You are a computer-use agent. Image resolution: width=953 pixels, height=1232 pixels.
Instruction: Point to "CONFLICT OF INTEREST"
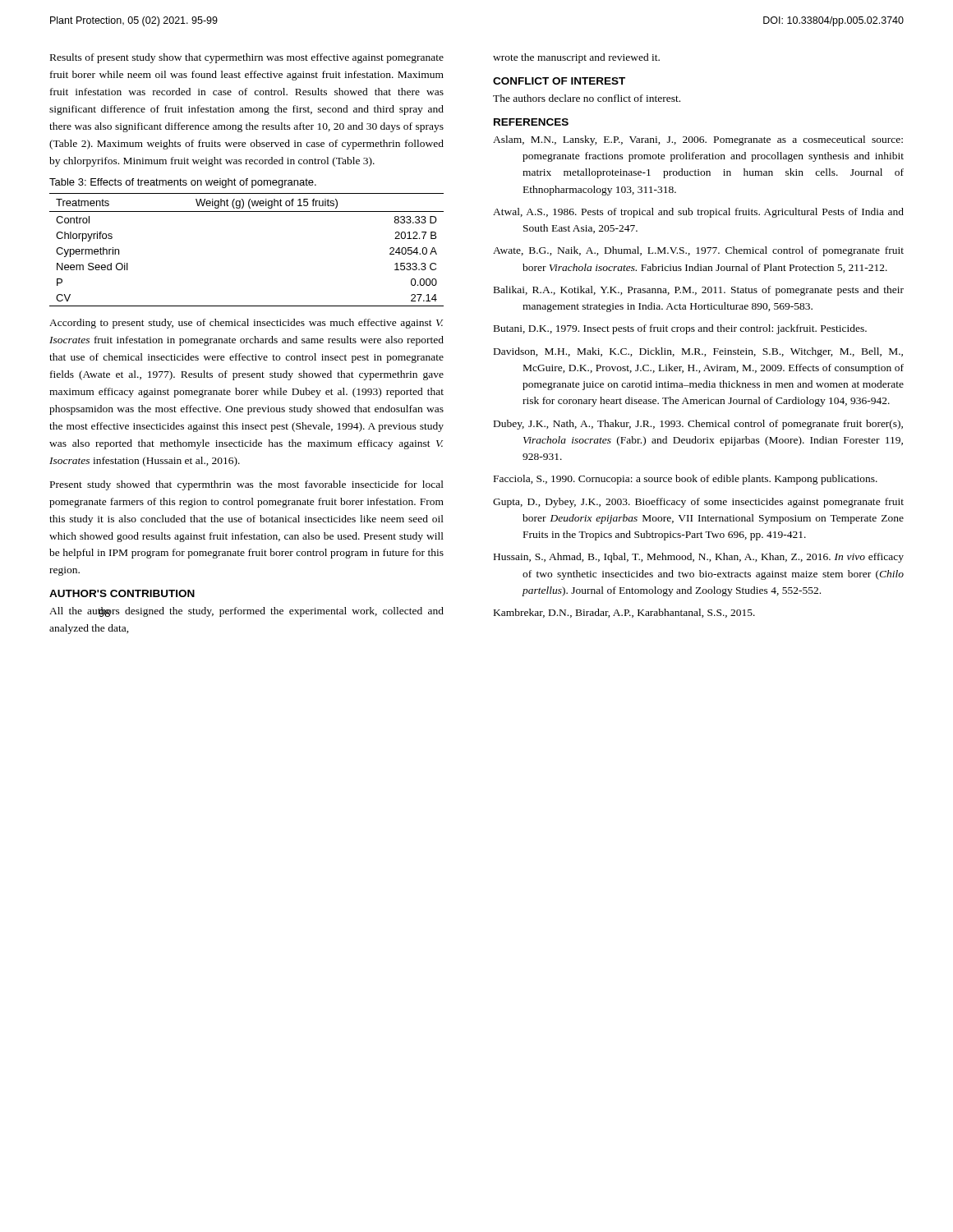[x=559, y=81]
